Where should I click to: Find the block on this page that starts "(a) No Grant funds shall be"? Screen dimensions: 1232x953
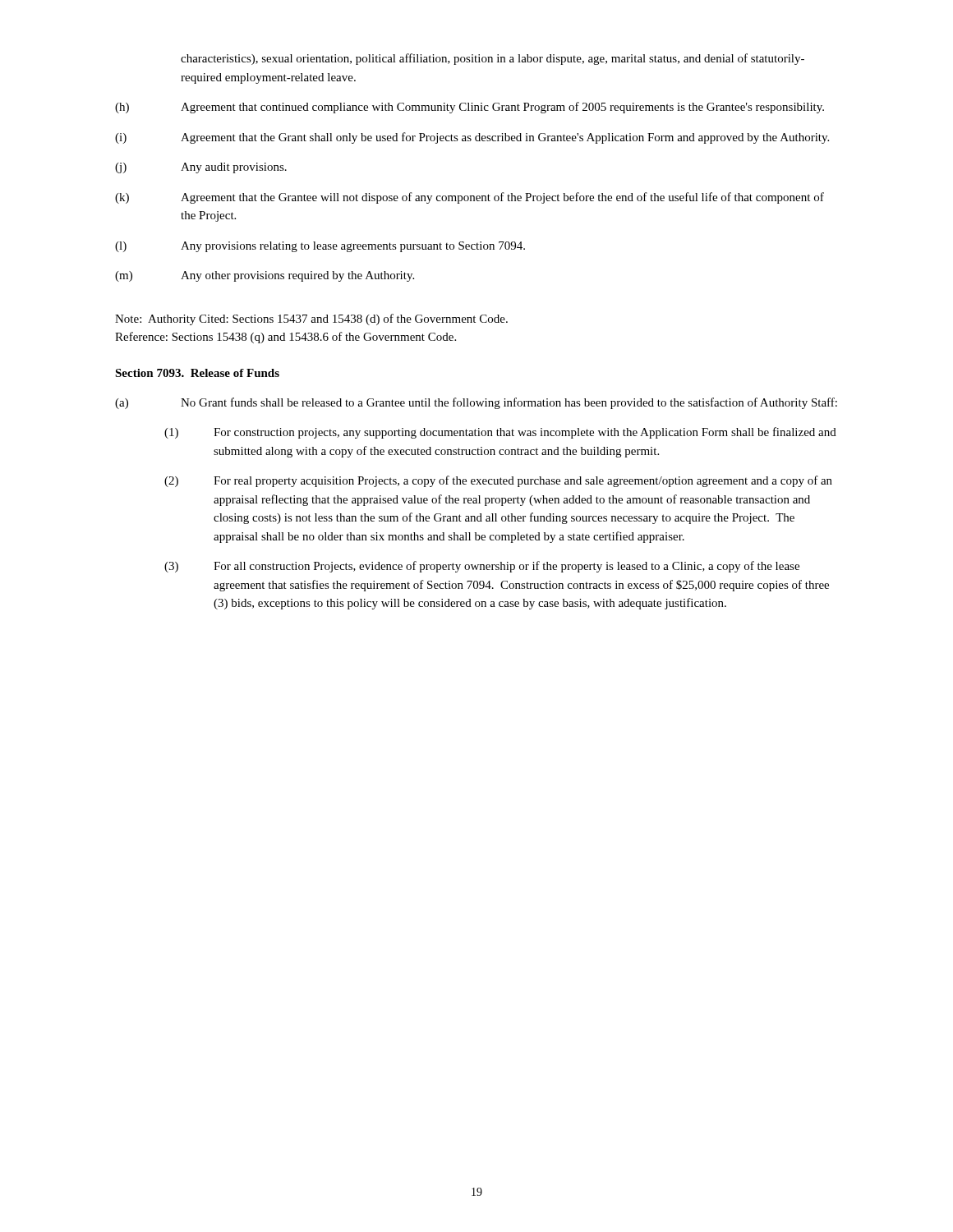coord(476,402)
